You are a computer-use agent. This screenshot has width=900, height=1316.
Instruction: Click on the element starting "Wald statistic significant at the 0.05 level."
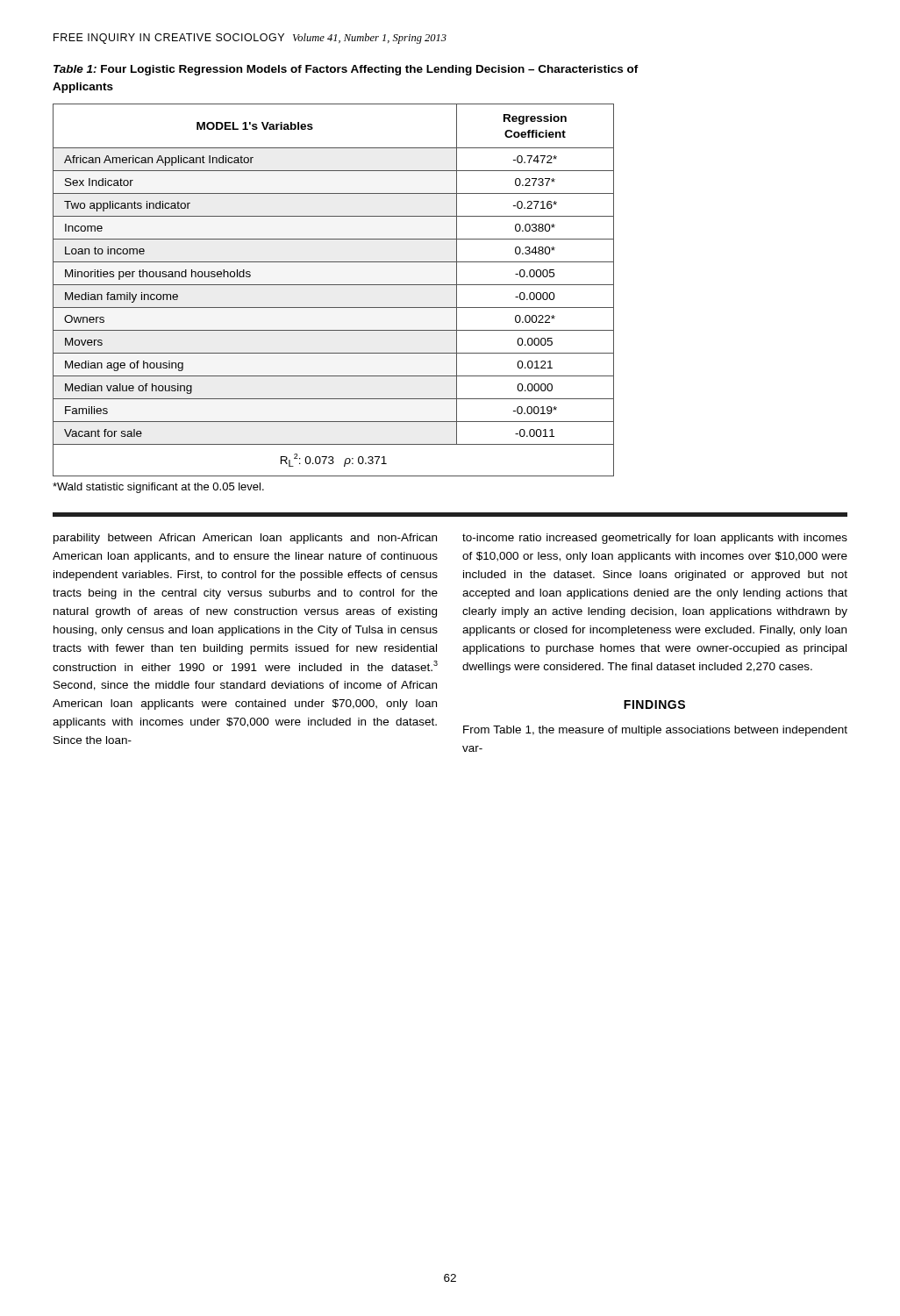[x=159, y=487]
